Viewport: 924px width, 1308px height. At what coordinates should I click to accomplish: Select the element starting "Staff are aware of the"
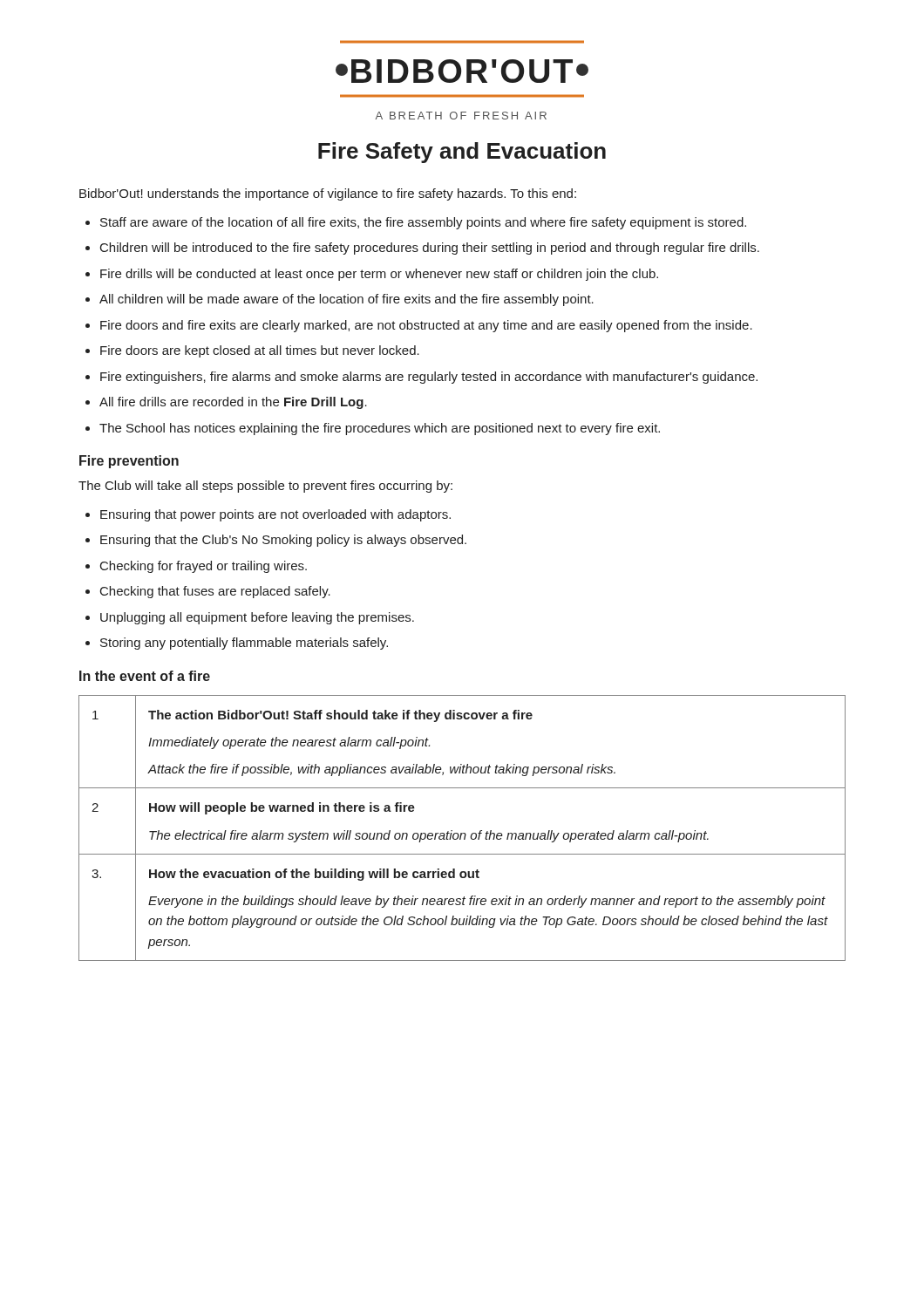pos(423,222)
